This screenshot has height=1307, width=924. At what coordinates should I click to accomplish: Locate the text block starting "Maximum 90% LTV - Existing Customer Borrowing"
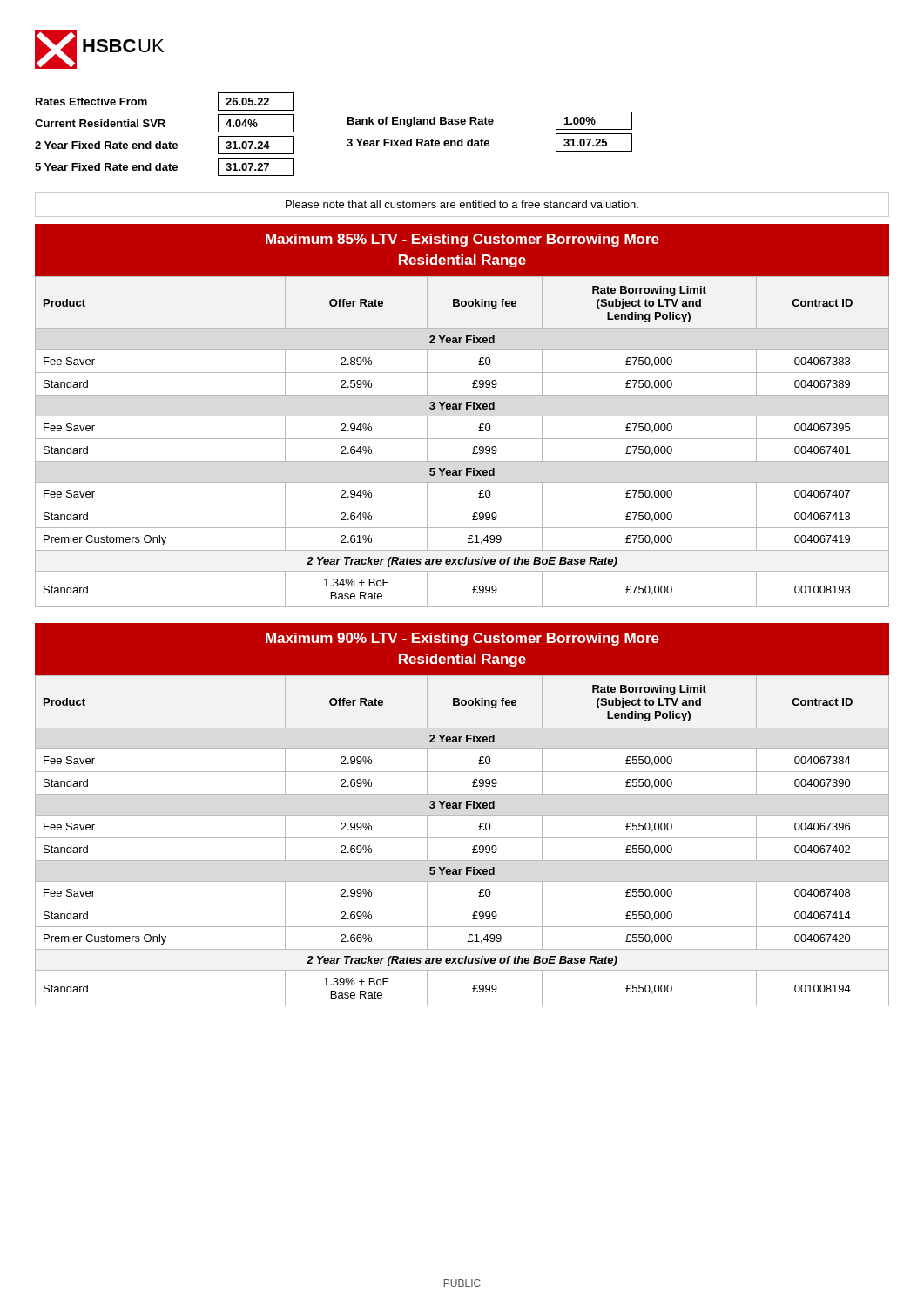pyautogui.click(x=462, y=815)
